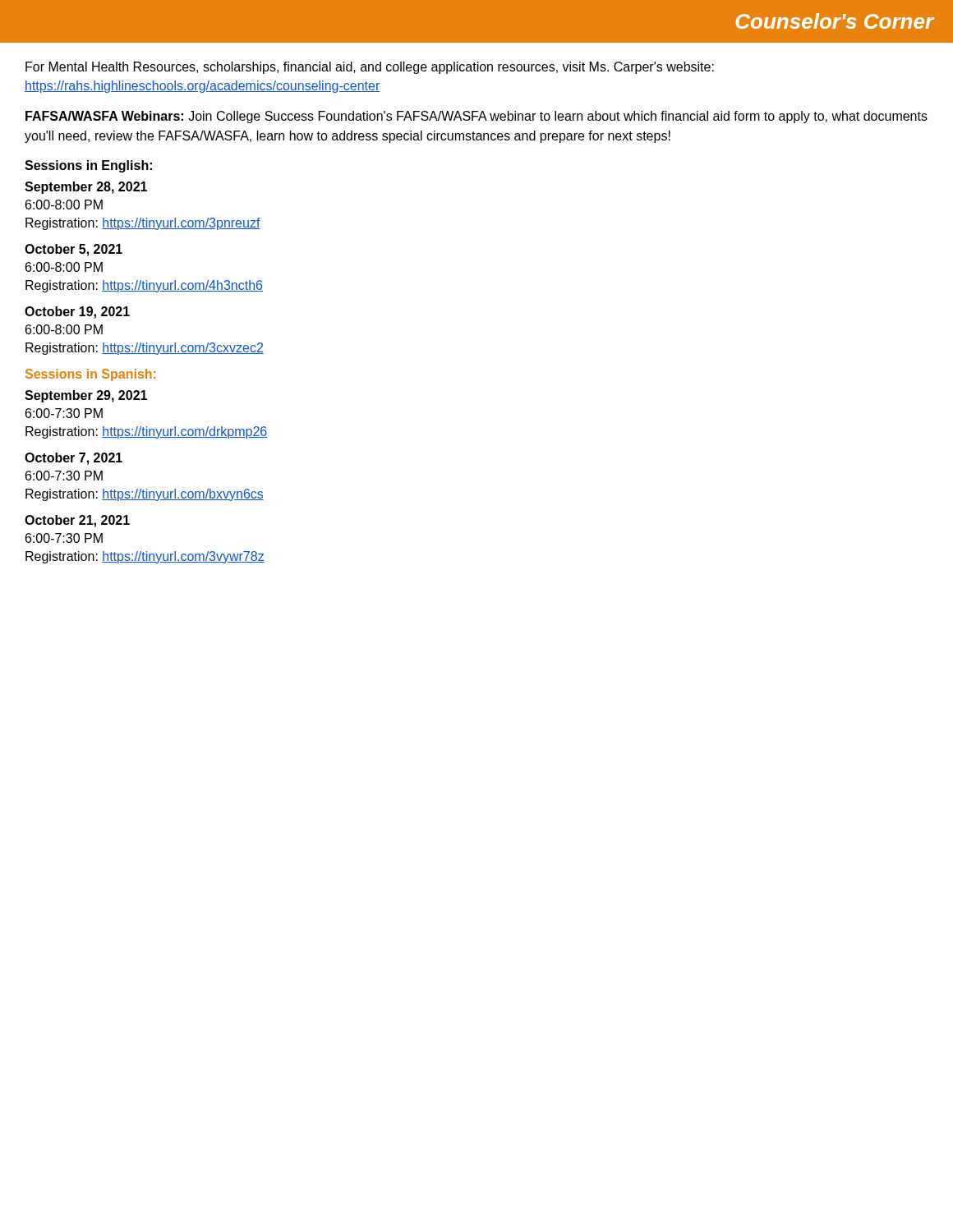Select the text starting "Registration: https://tinyurl.com/3cxvzec2"
The height and width of the screenshot is (1232, 953).
(144, 348)
